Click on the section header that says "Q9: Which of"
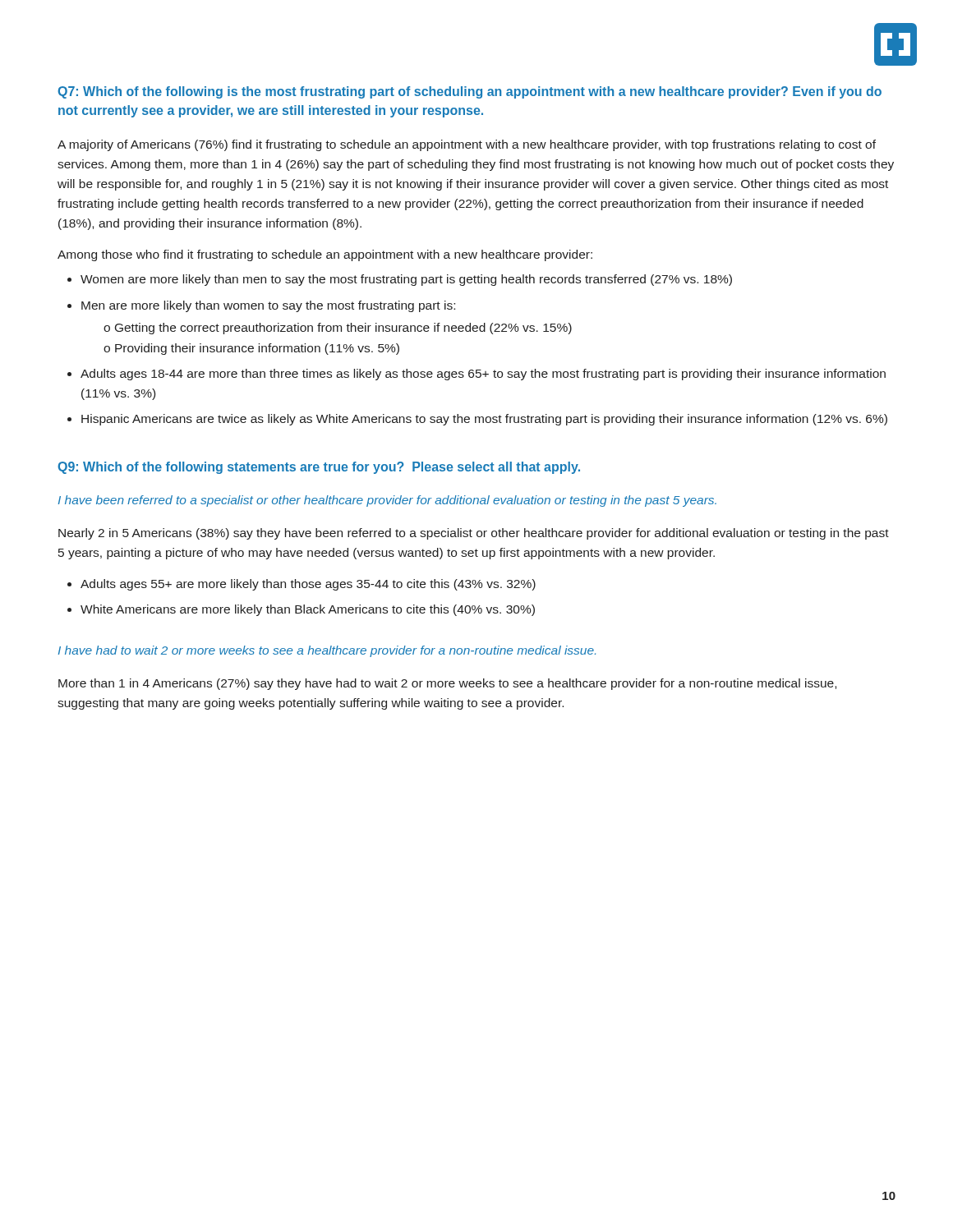Screen dimensions: 1232x953 click(319, 467)
